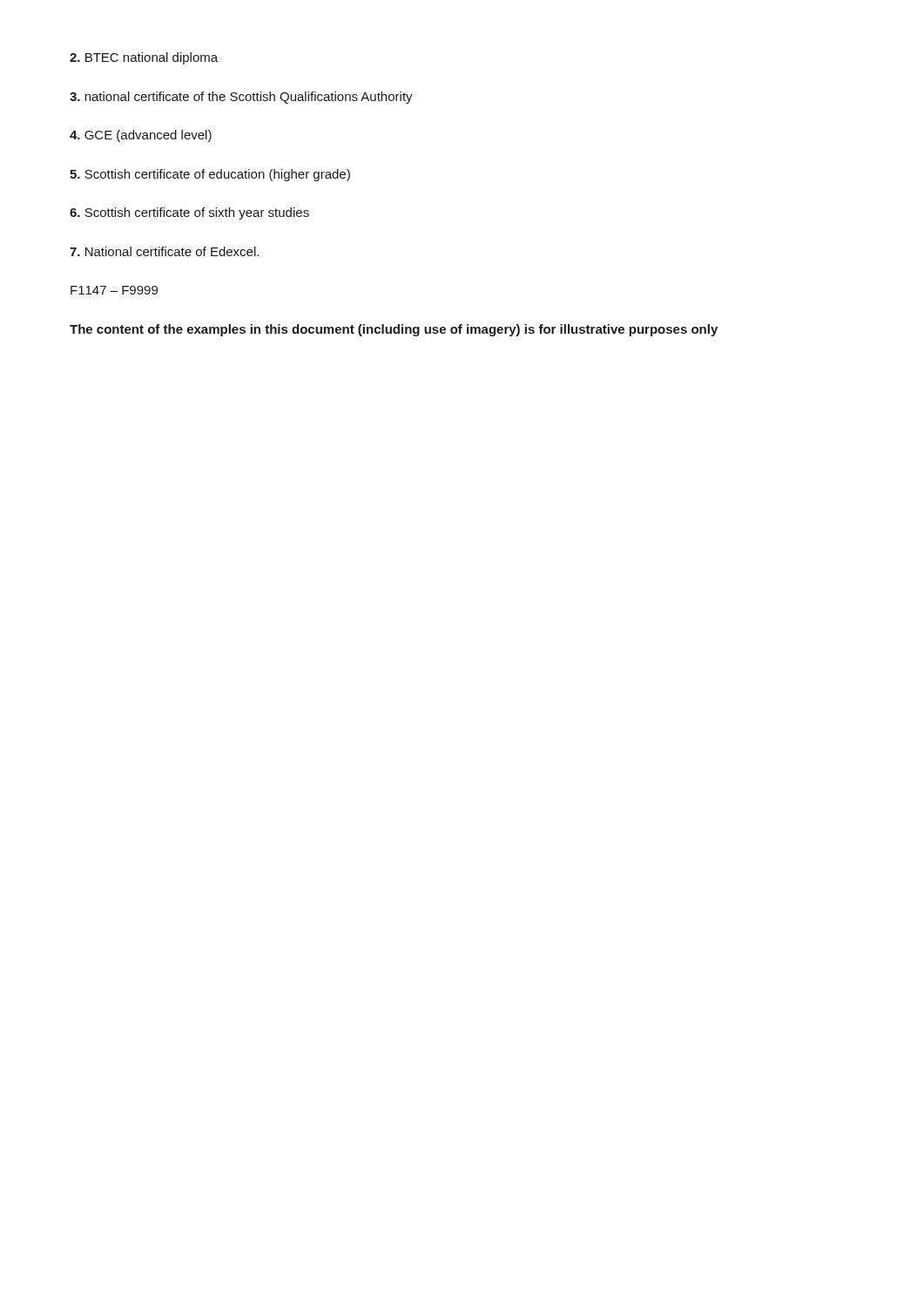
Task: Select the list item that reads "2. BTEC national diploma"
Action: tap(144, 57)
